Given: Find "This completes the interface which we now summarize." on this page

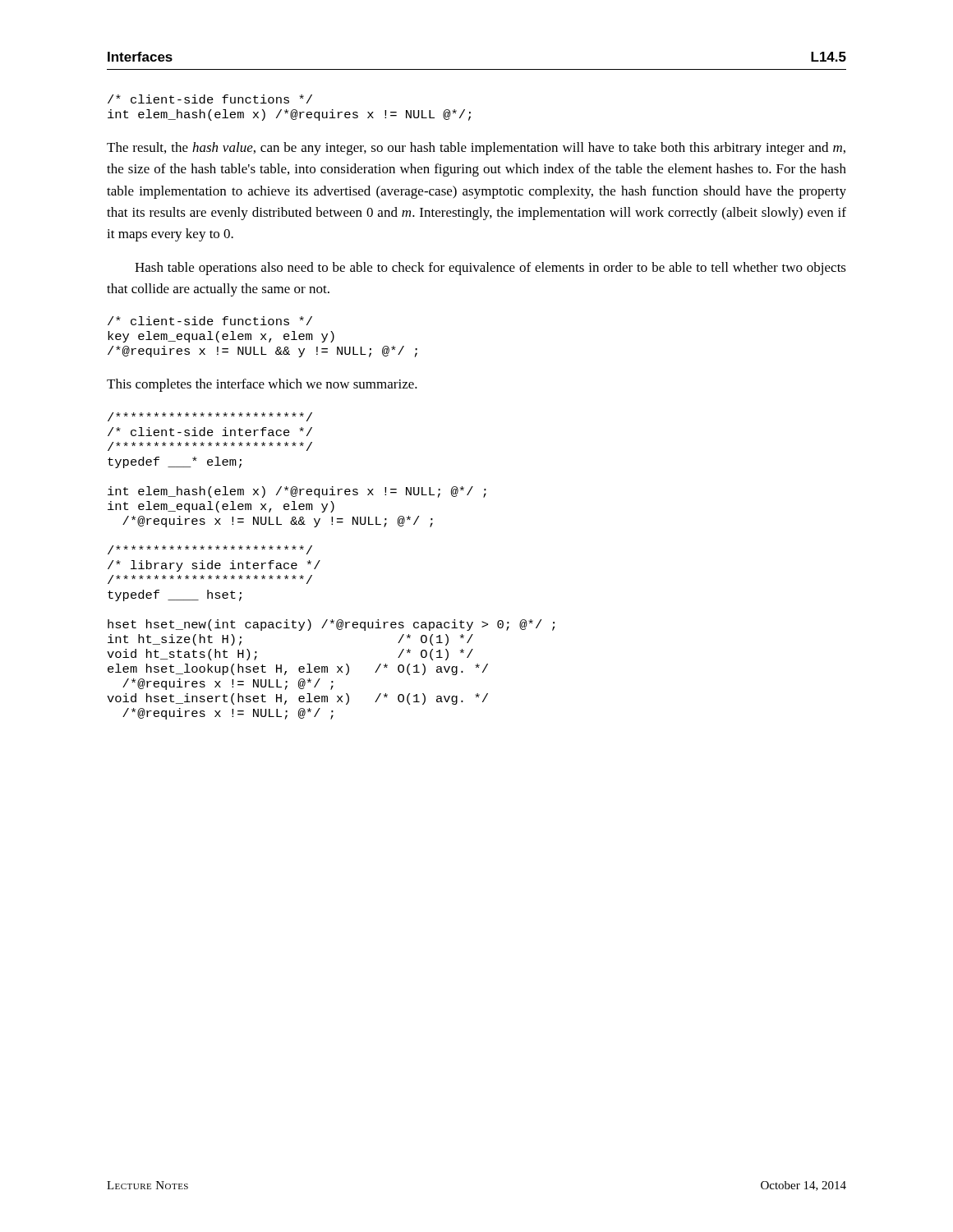Looking at the screenshot, I should [x=262, y=384].
